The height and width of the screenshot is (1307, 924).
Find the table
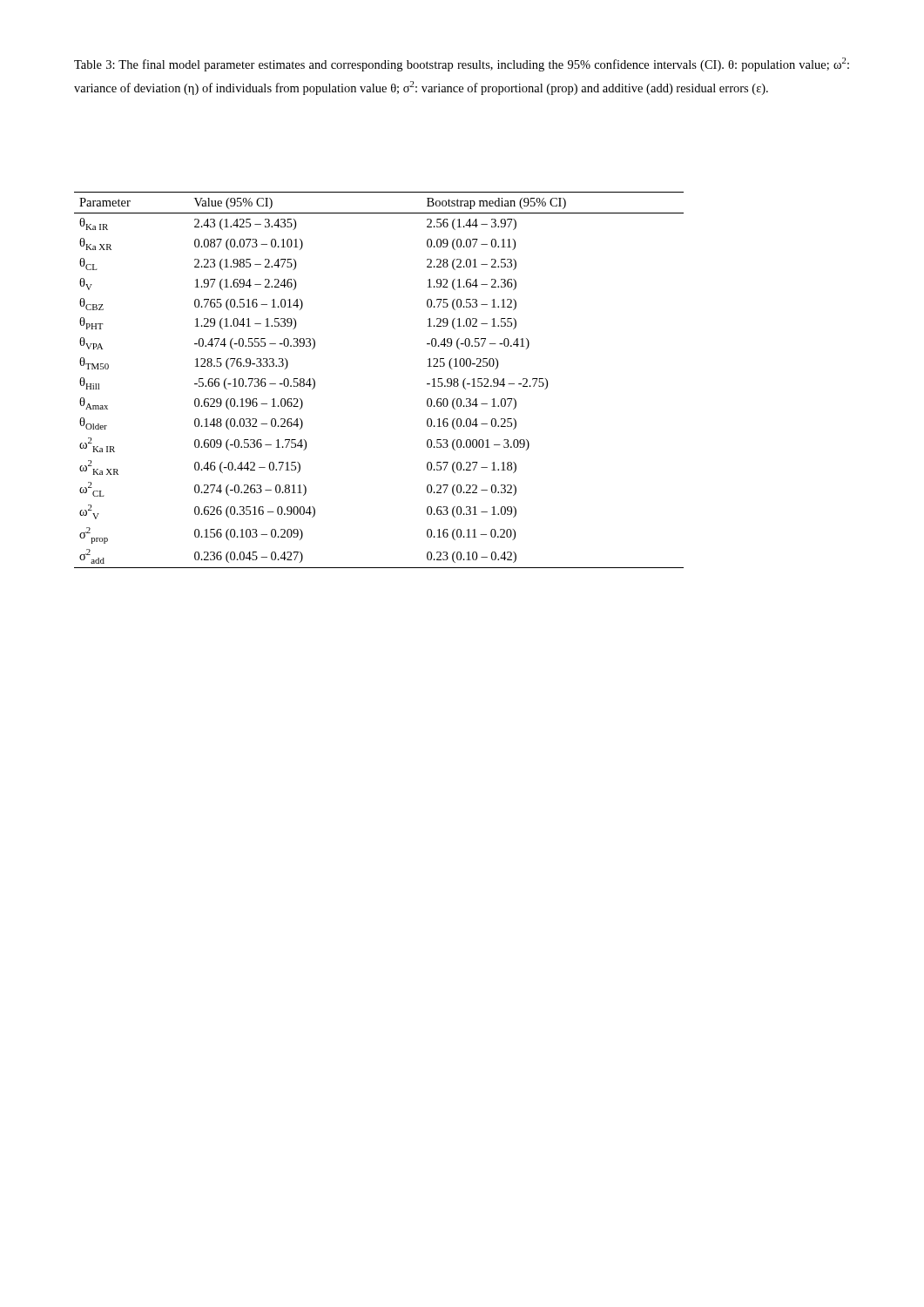tap(462, 380)
